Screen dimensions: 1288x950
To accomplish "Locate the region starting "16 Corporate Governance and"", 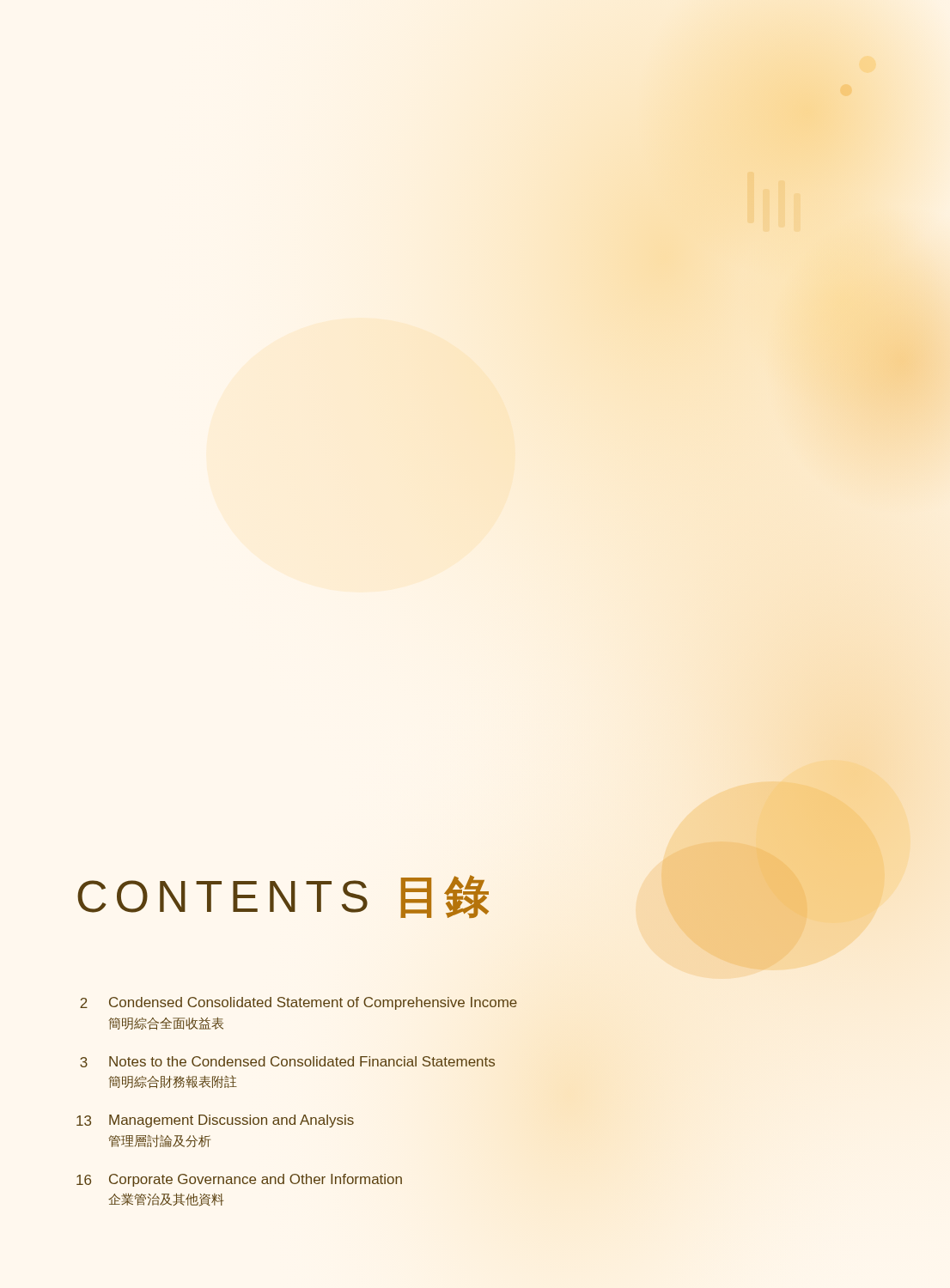I will (x=239, y=1189).
